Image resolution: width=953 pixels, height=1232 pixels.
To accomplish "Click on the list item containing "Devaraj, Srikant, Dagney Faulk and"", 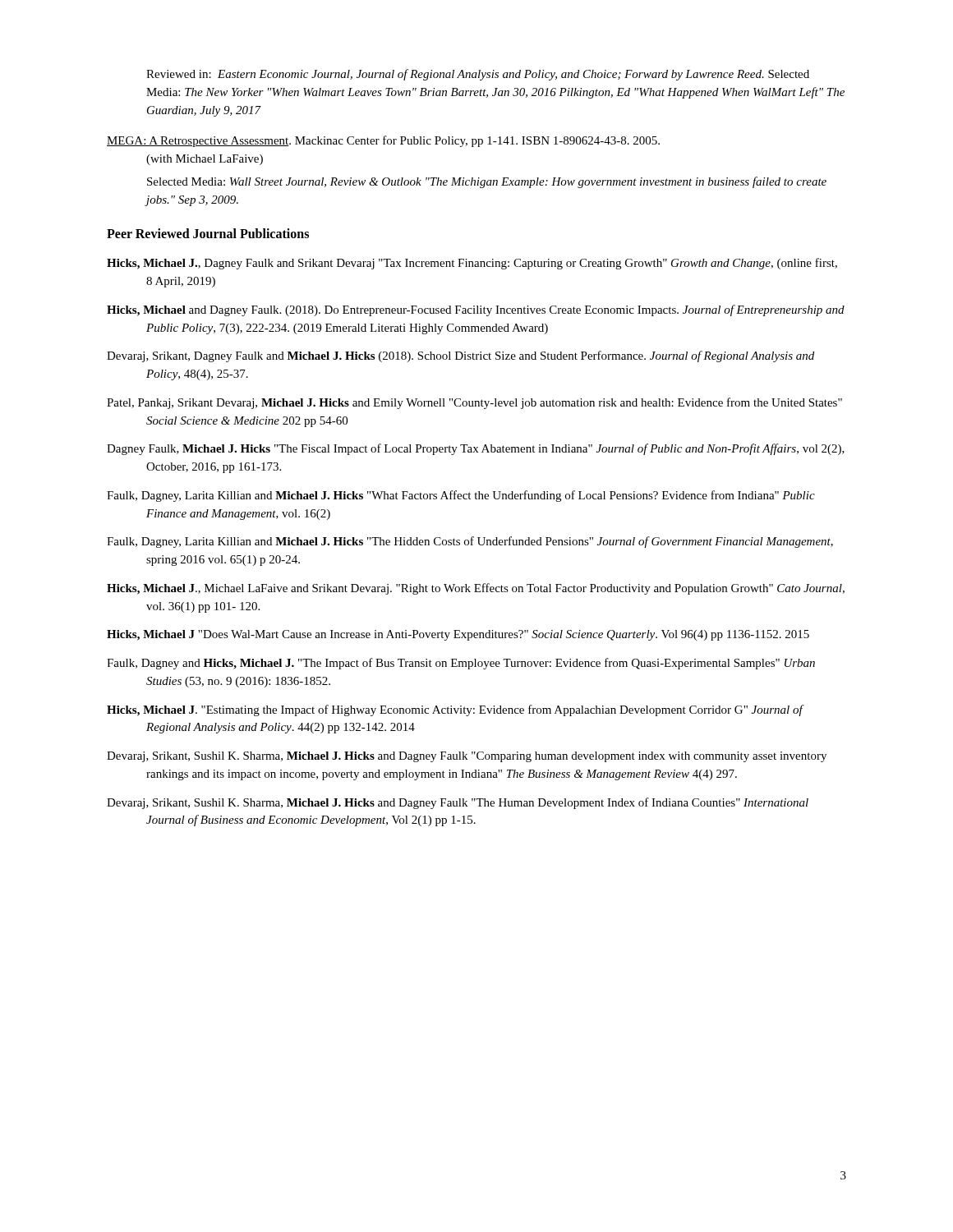I will 461,365.
